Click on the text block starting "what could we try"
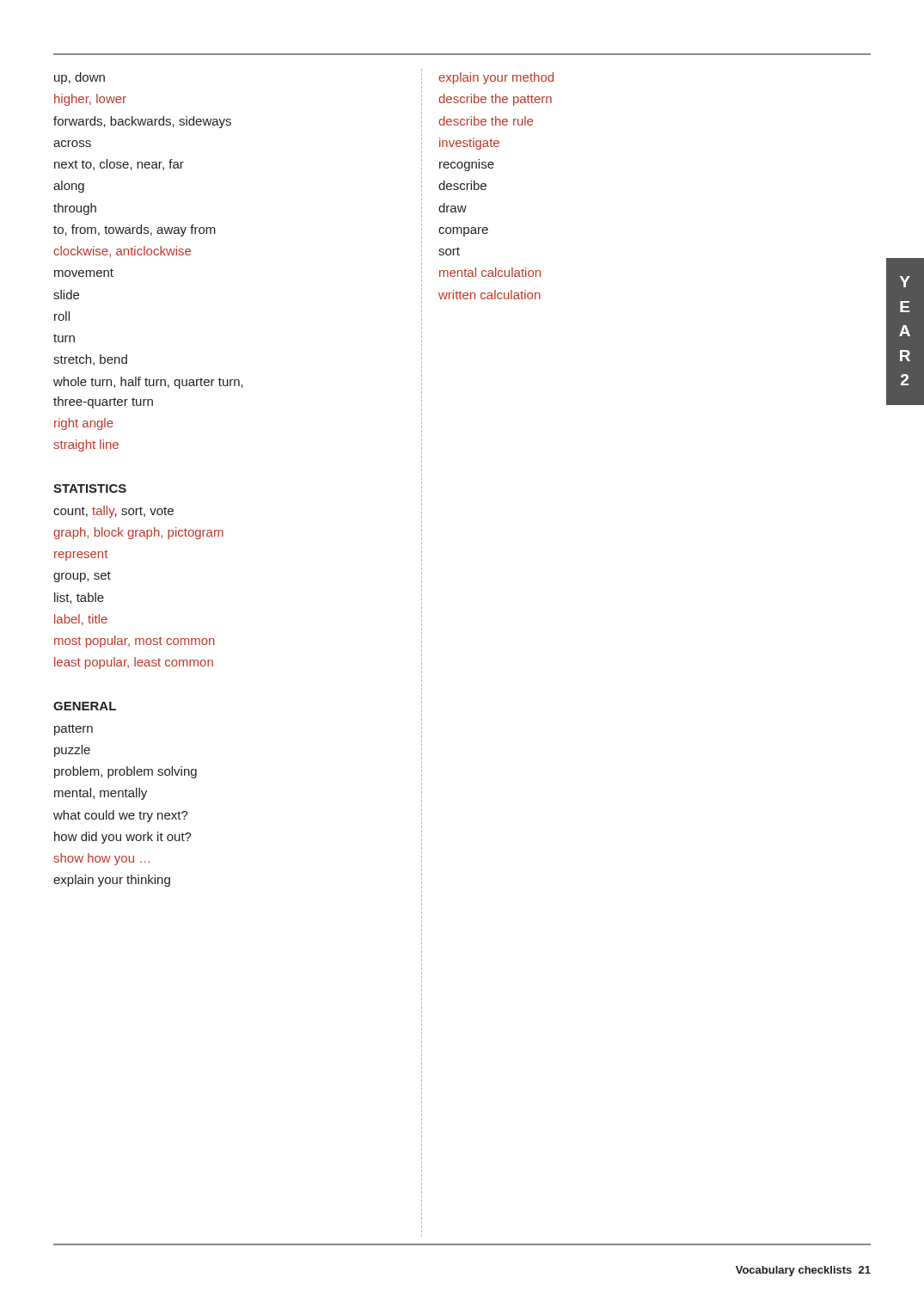The height and width of the screenshot is (1290, 924). coord(121,816)
